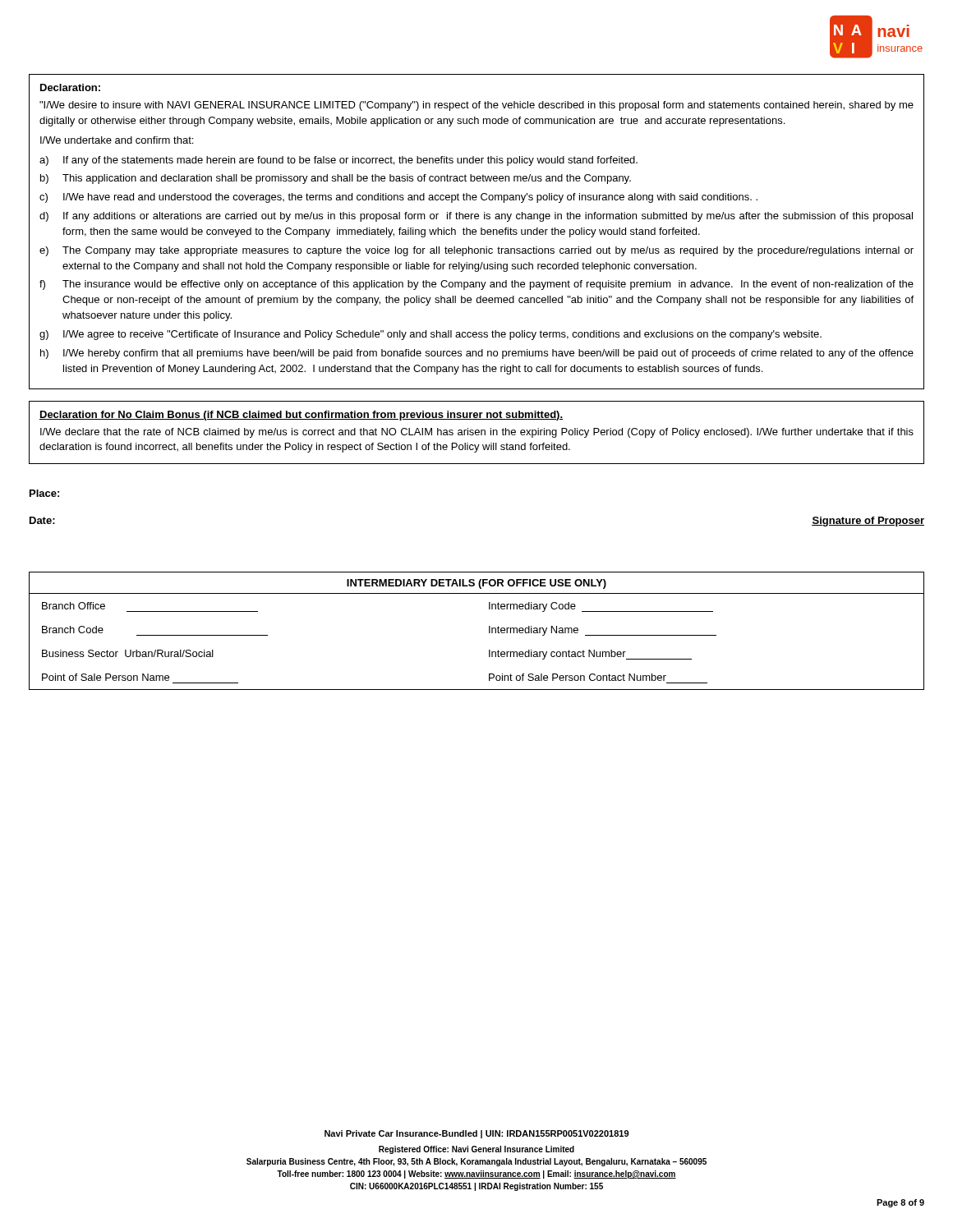Locate the region starting "g) I/We agree to receive "Certificate of Insurance"
The height and width of the screenshot is (1232, 953).
pyautogui.click(x=476, y=335)
